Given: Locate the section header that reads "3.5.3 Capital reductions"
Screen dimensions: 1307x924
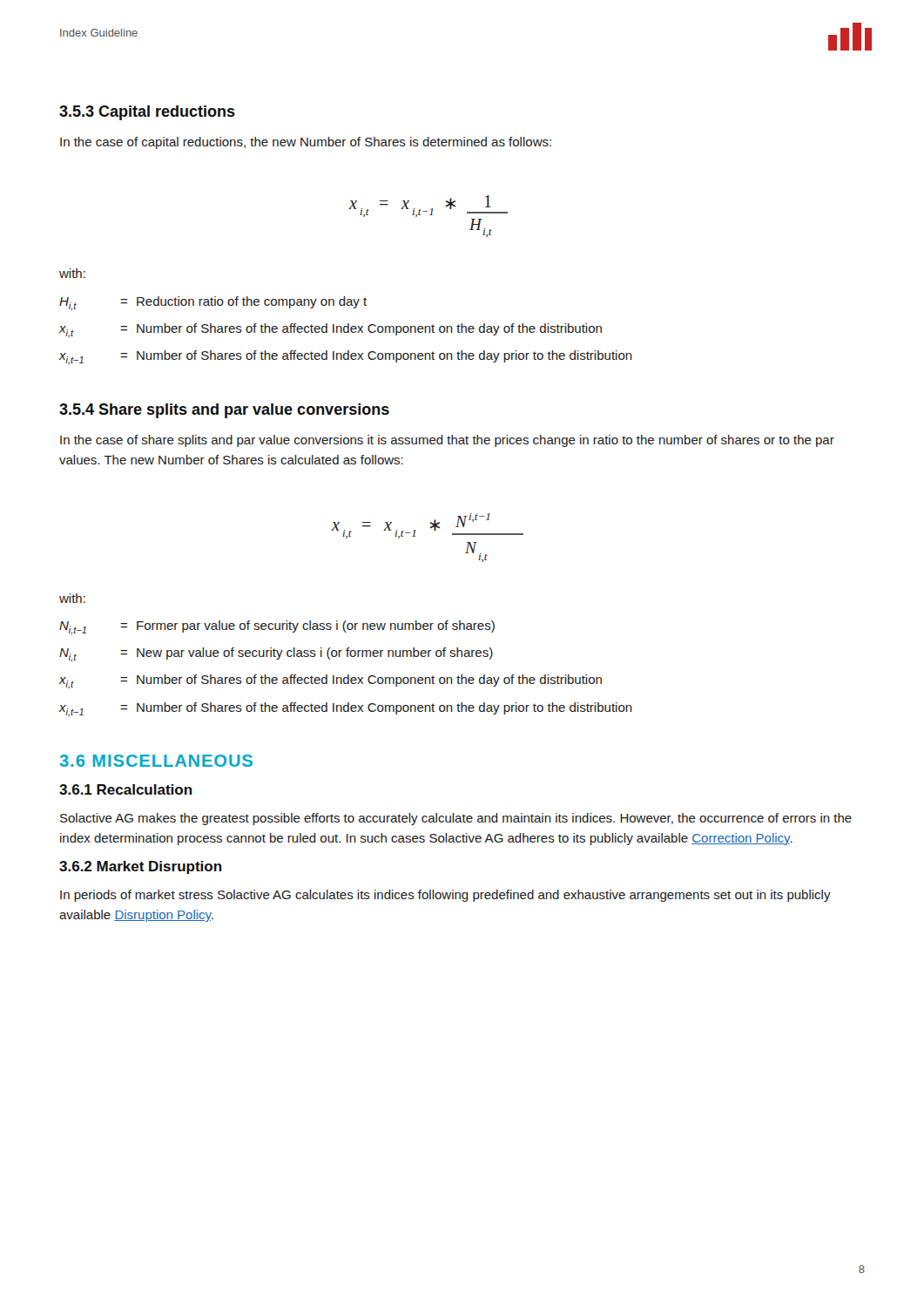Looking at the screenshot, I should coord(147,112).
